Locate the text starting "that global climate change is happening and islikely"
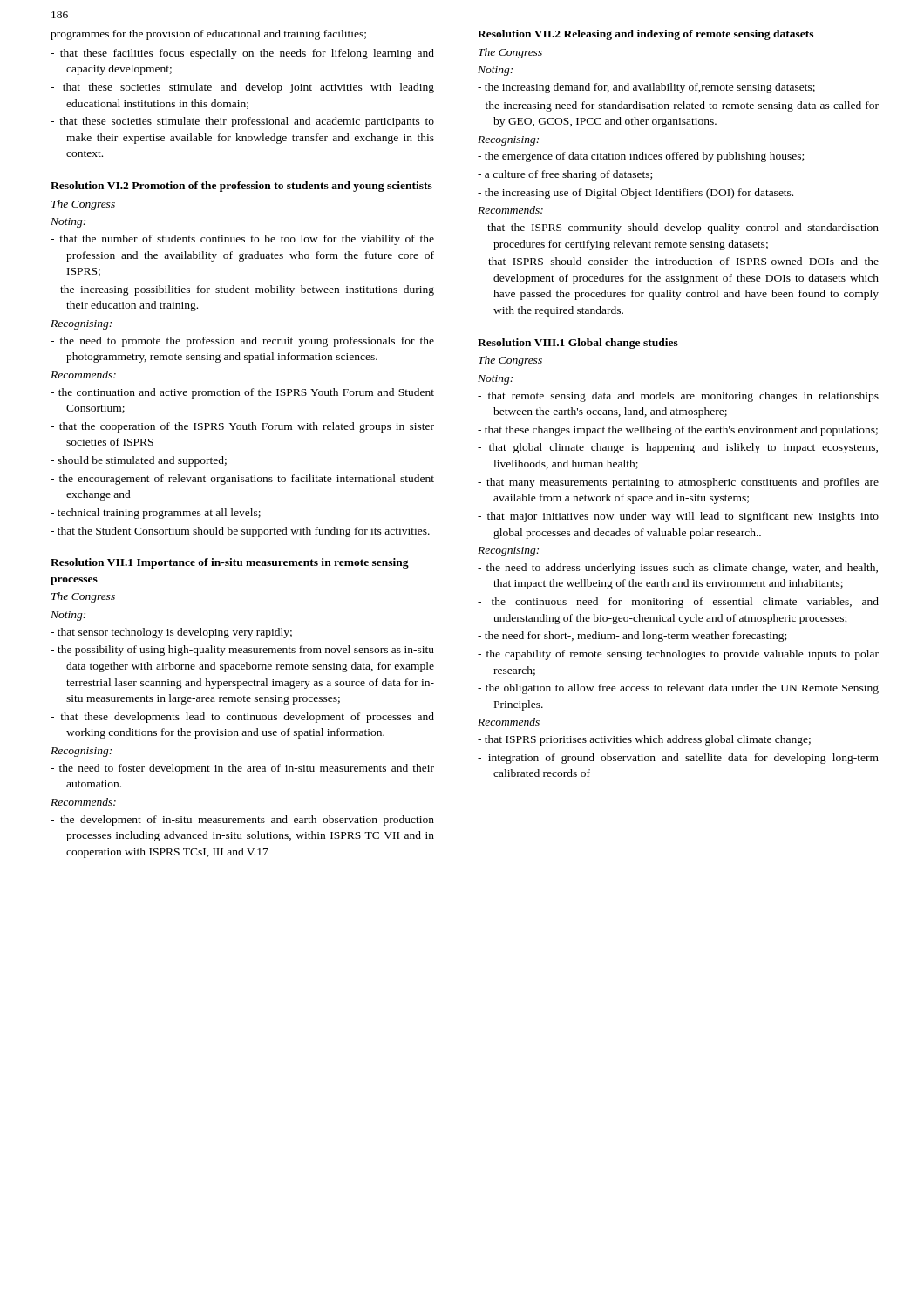The image size is (924, 1308). 678,455
